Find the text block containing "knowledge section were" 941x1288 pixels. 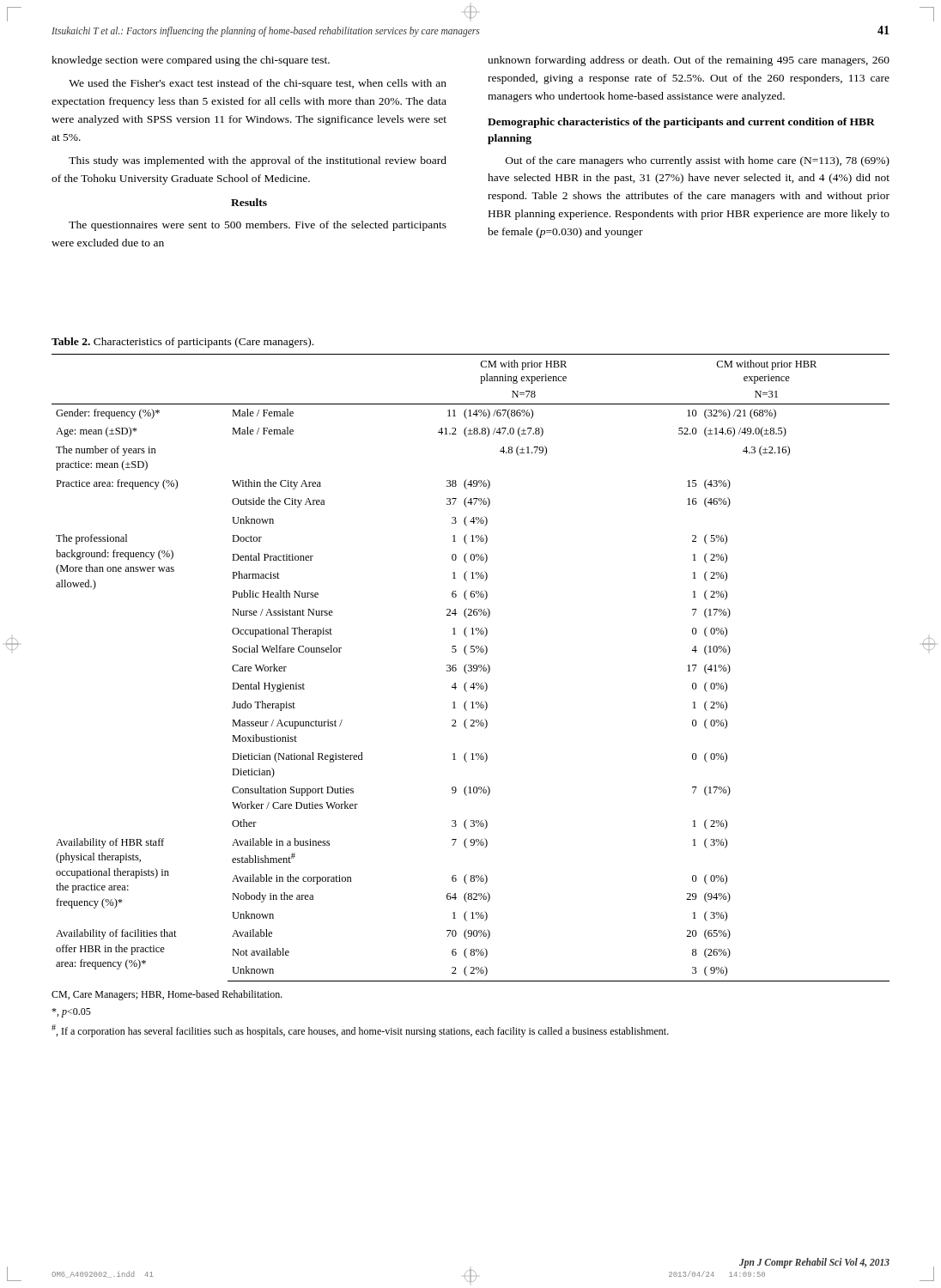coord(249,120)
